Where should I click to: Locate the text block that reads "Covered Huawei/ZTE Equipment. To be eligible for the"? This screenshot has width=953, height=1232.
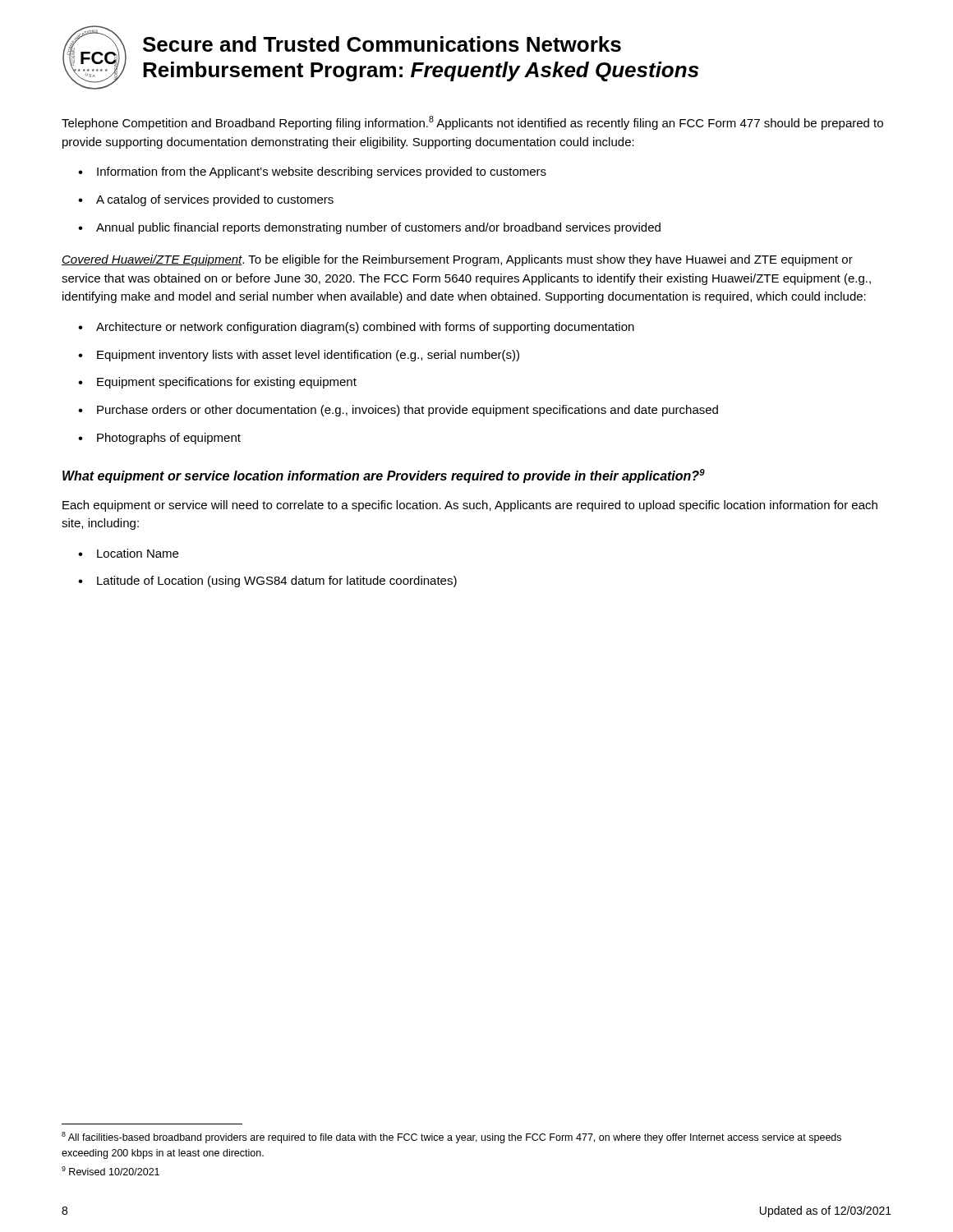click(x=467, y=278)
